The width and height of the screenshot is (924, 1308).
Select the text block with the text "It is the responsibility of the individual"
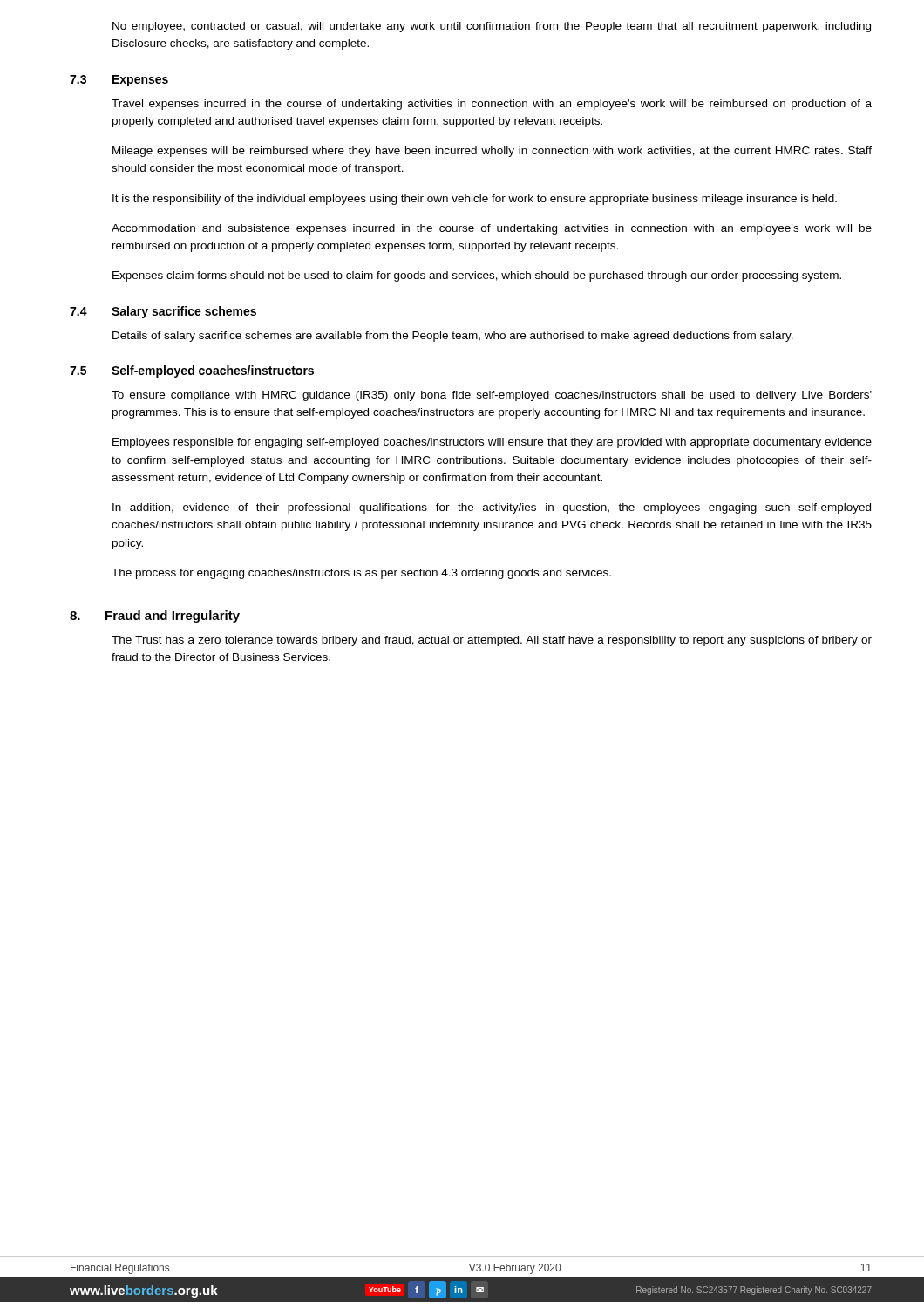pyautogui.click(x=475, y=198)
